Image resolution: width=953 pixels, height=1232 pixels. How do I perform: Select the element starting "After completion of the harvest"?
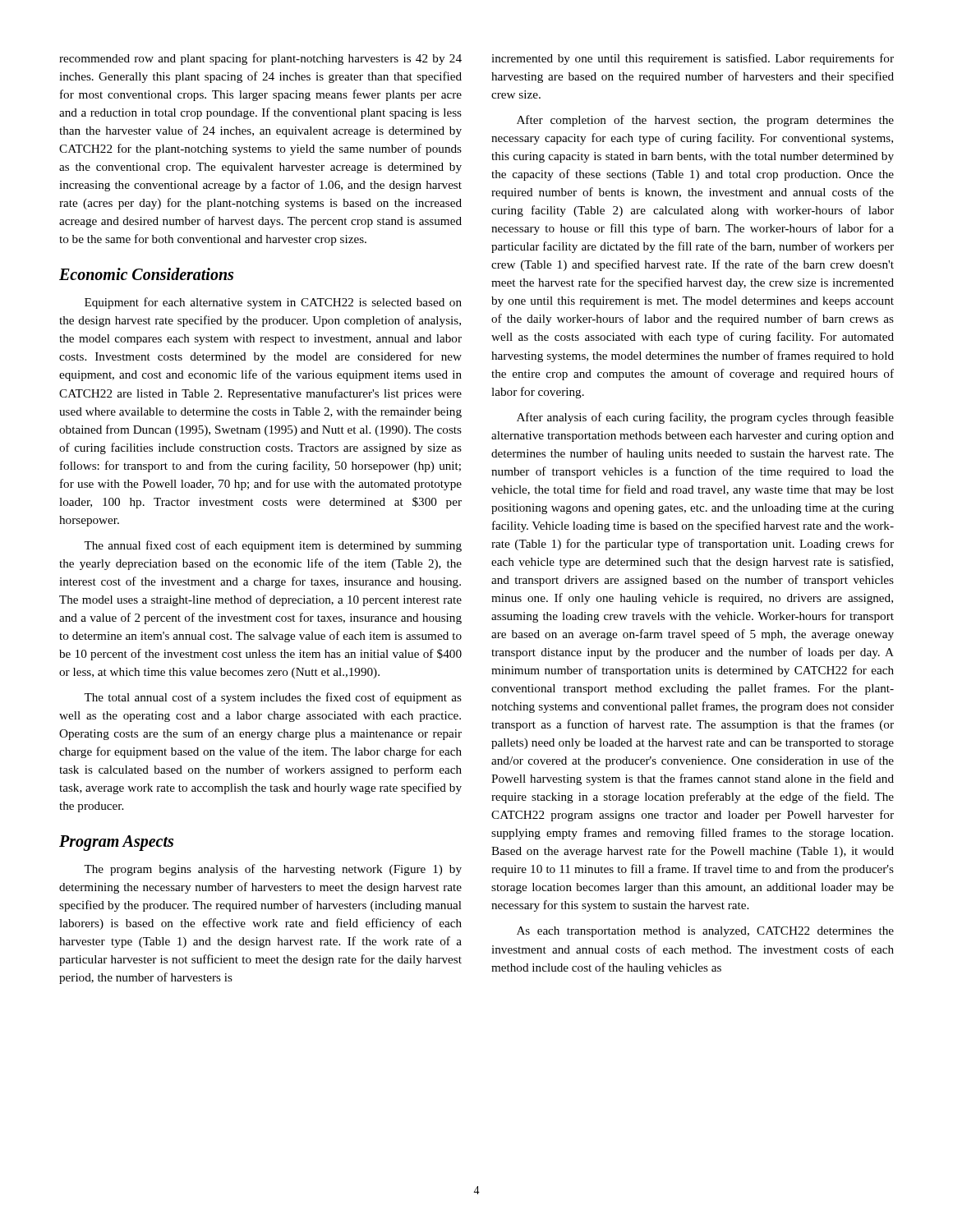click(693, 256)
